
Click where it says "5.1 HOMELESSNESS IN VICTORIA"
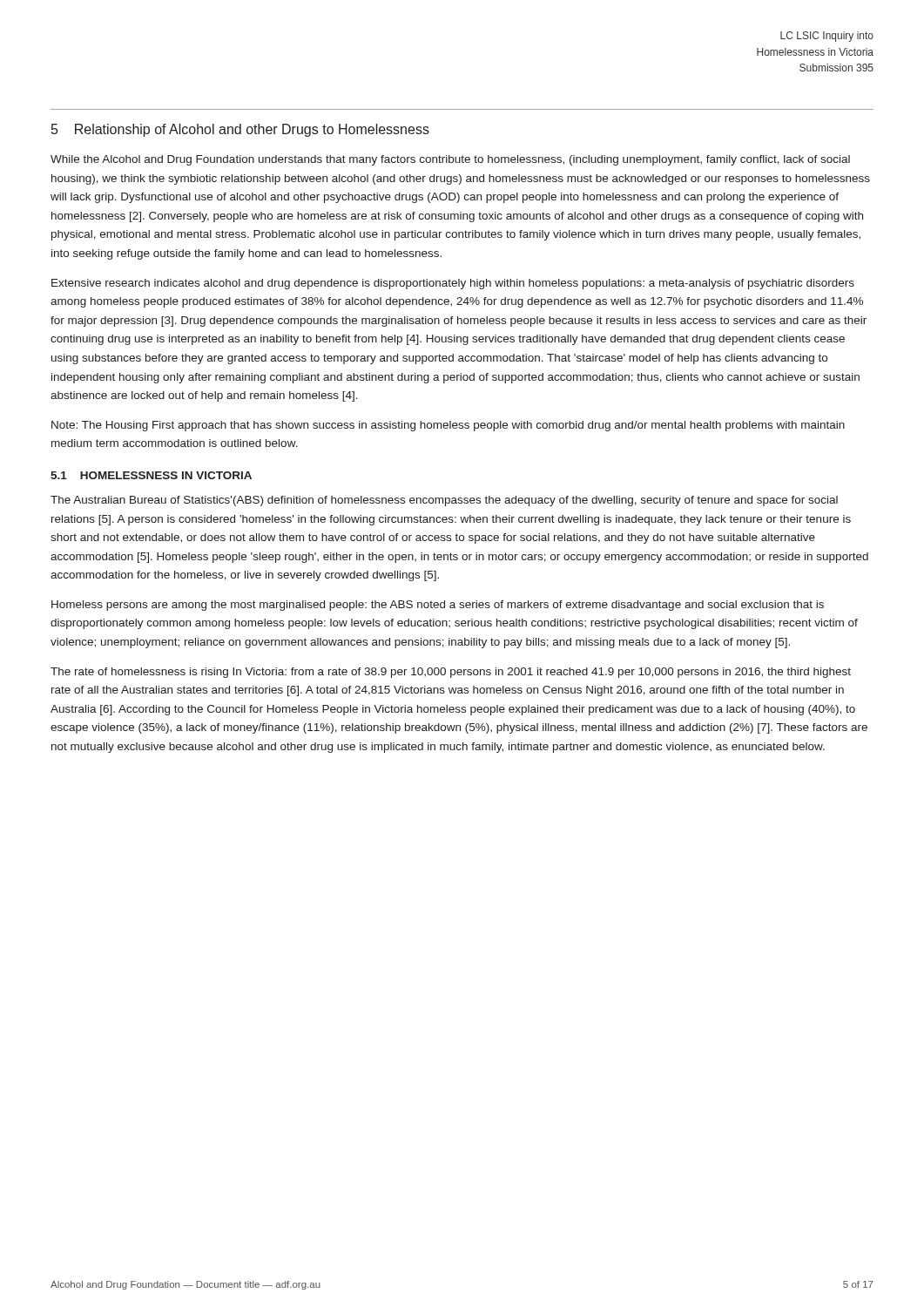point(151,475)
